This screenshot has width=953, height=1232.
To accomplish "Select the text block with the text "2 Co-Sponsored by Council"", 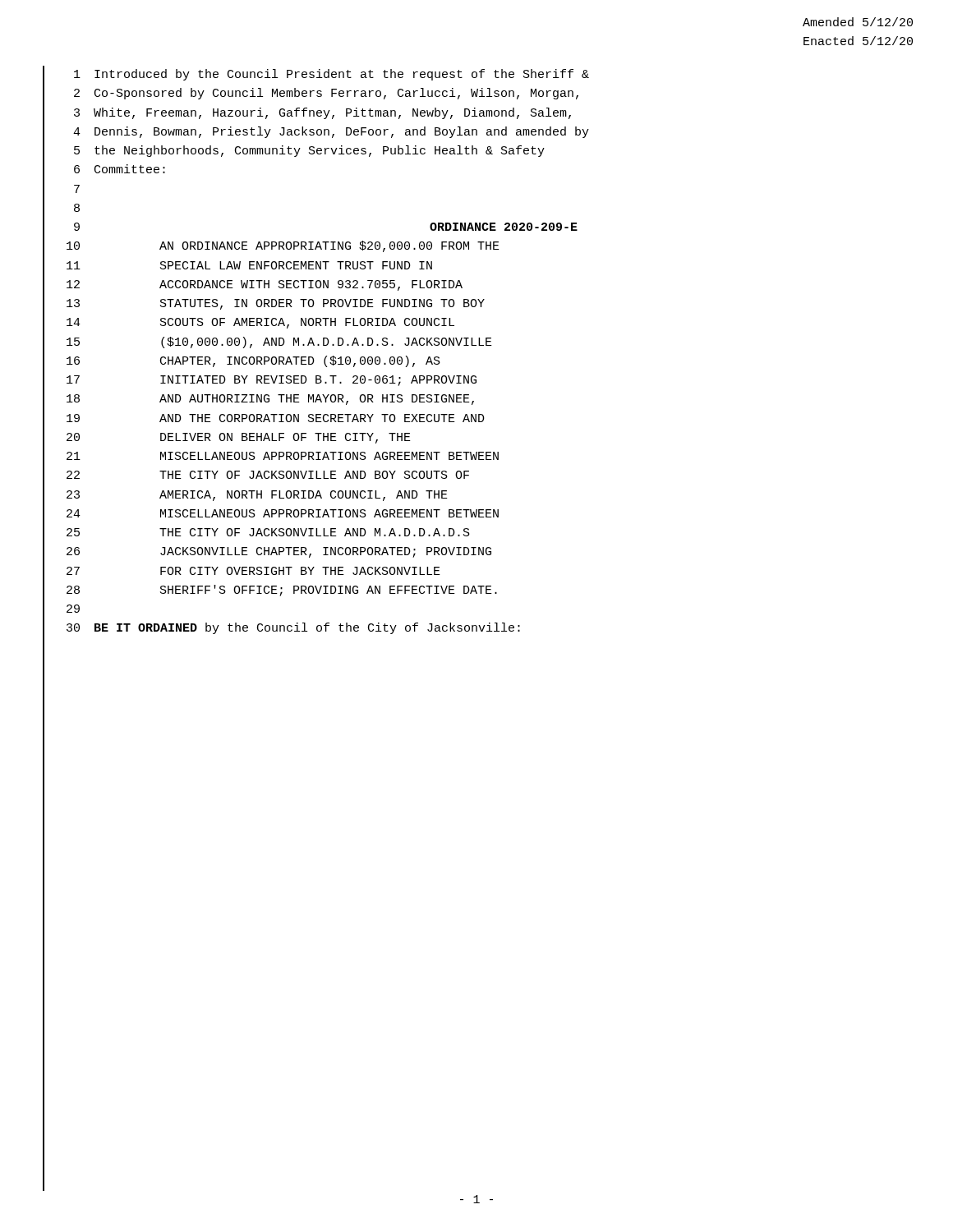I will tap(481, 94).
